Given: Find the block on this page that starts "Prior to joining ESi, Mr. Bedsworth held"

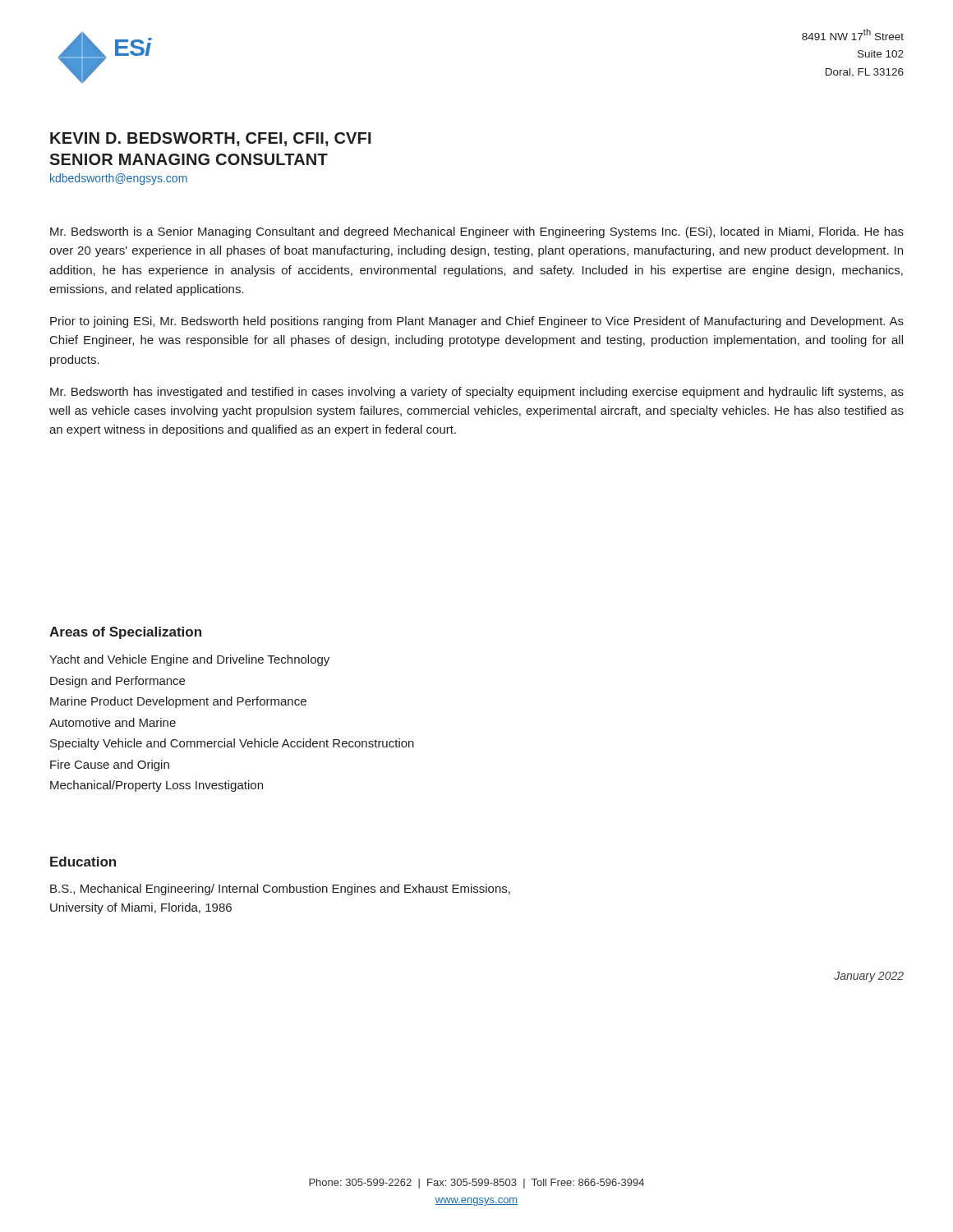Looking at the screenshot, I should pyautogui.click(x=476, y=340).
